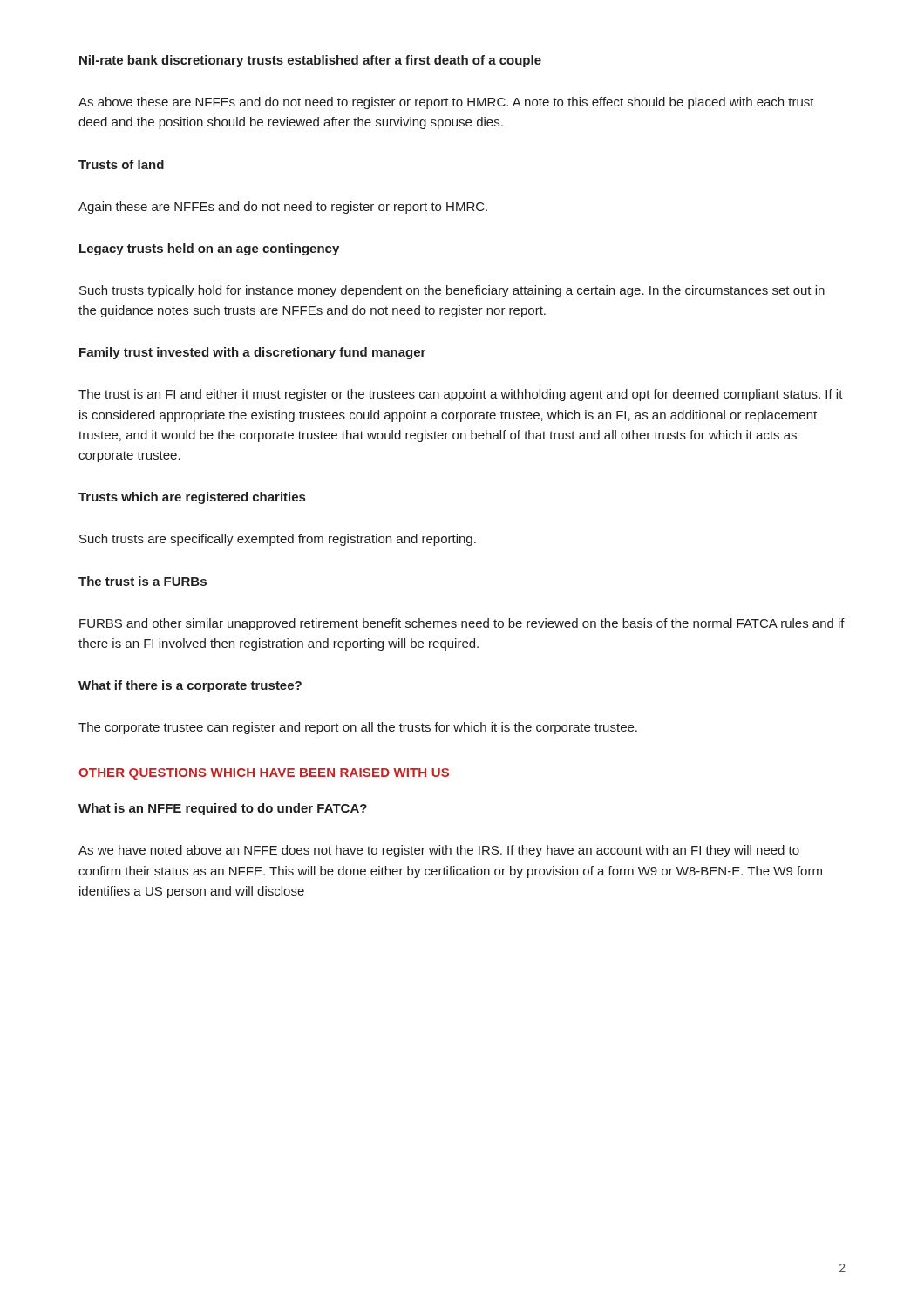Screen dimensions: 1308x924
Task: Locate the text block starting "Such trusts typically hold for"
Action: [x=462, y=300]
